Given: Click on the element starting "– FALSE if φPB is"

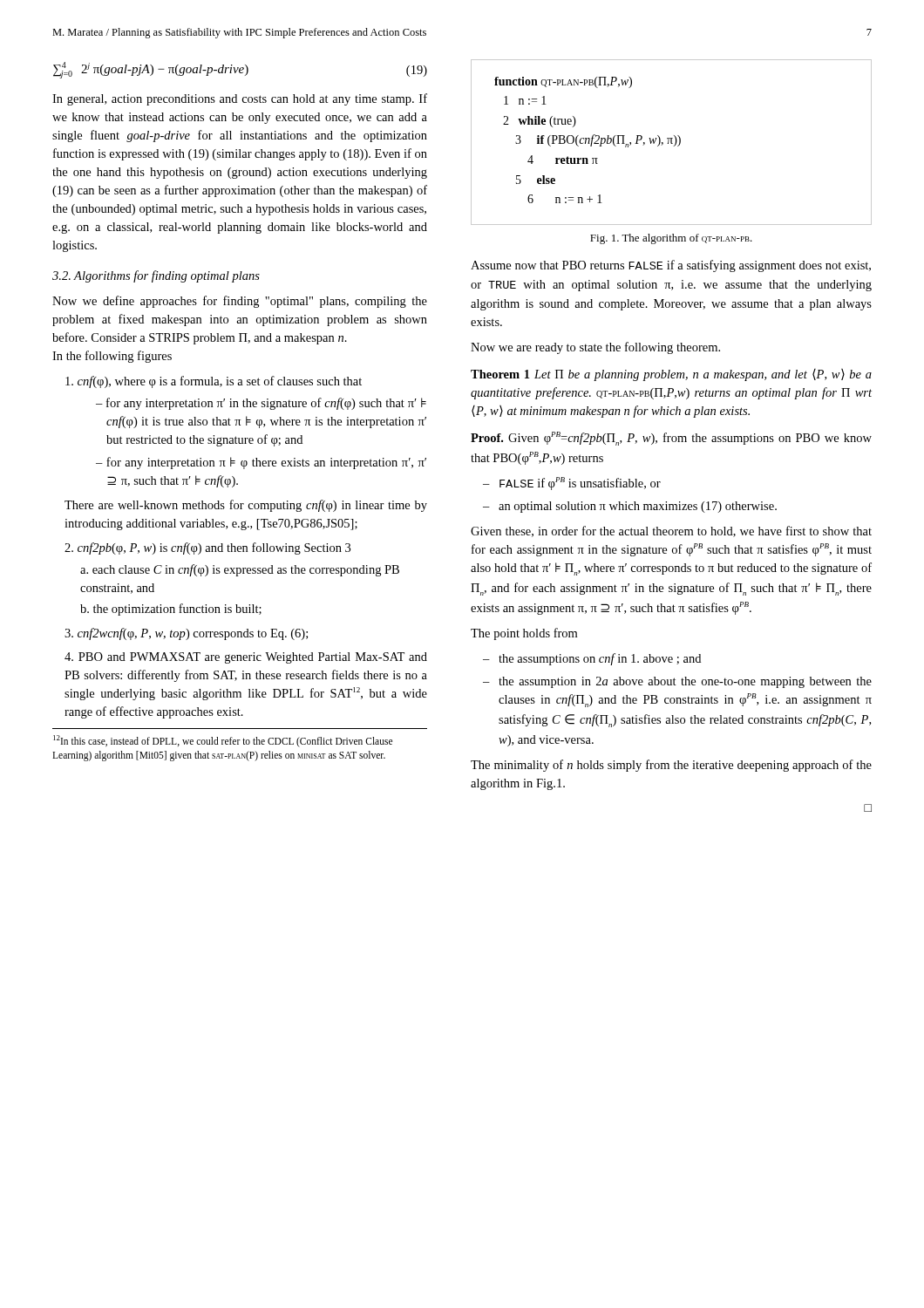Looking at the screenshot, I should 677,495.
